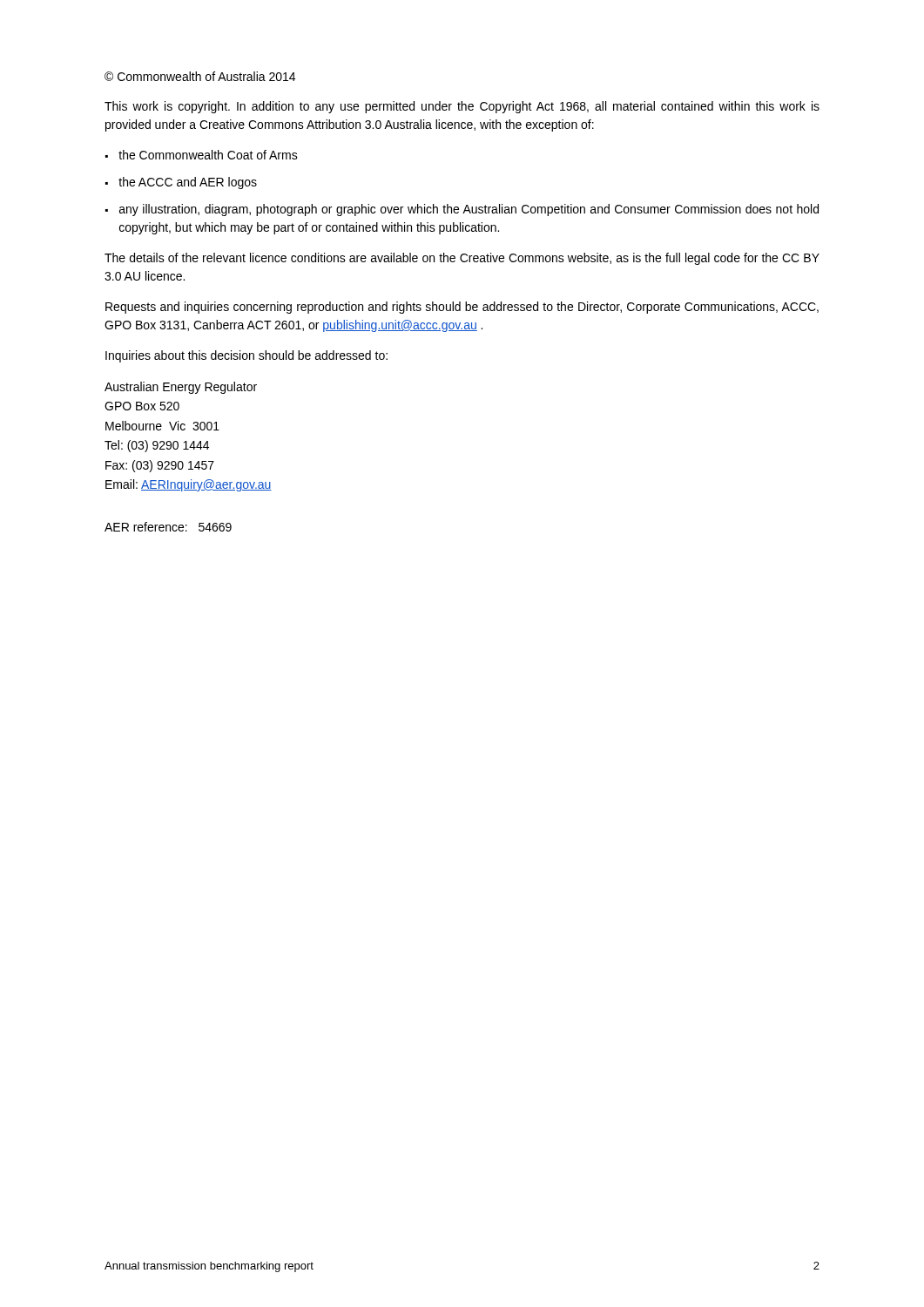
Task: Where is the passage that starts "The details of"?
Action: (x=462, y=267)
